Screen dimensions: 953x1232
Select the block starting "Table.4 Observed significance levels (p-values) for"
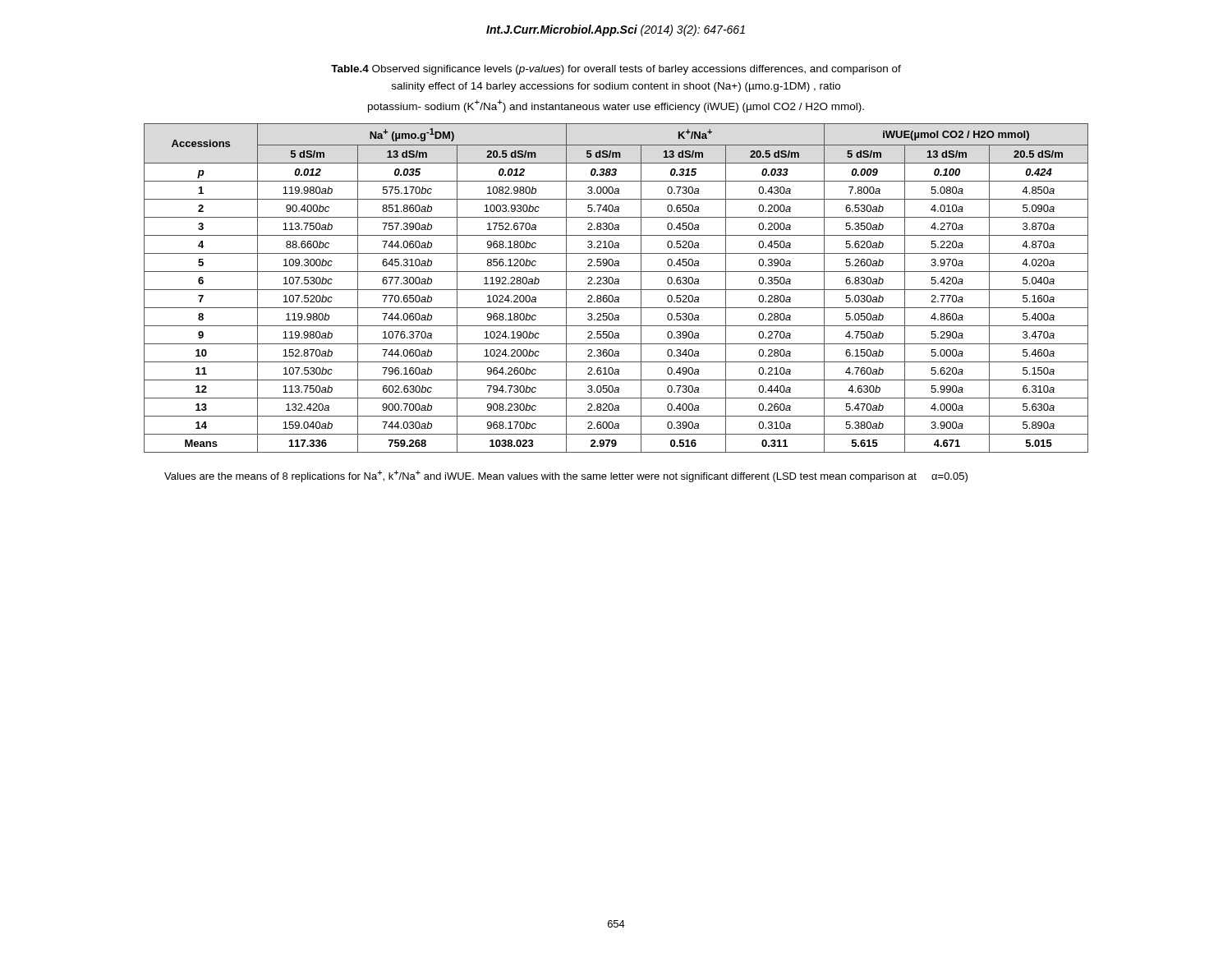(616, 87)
